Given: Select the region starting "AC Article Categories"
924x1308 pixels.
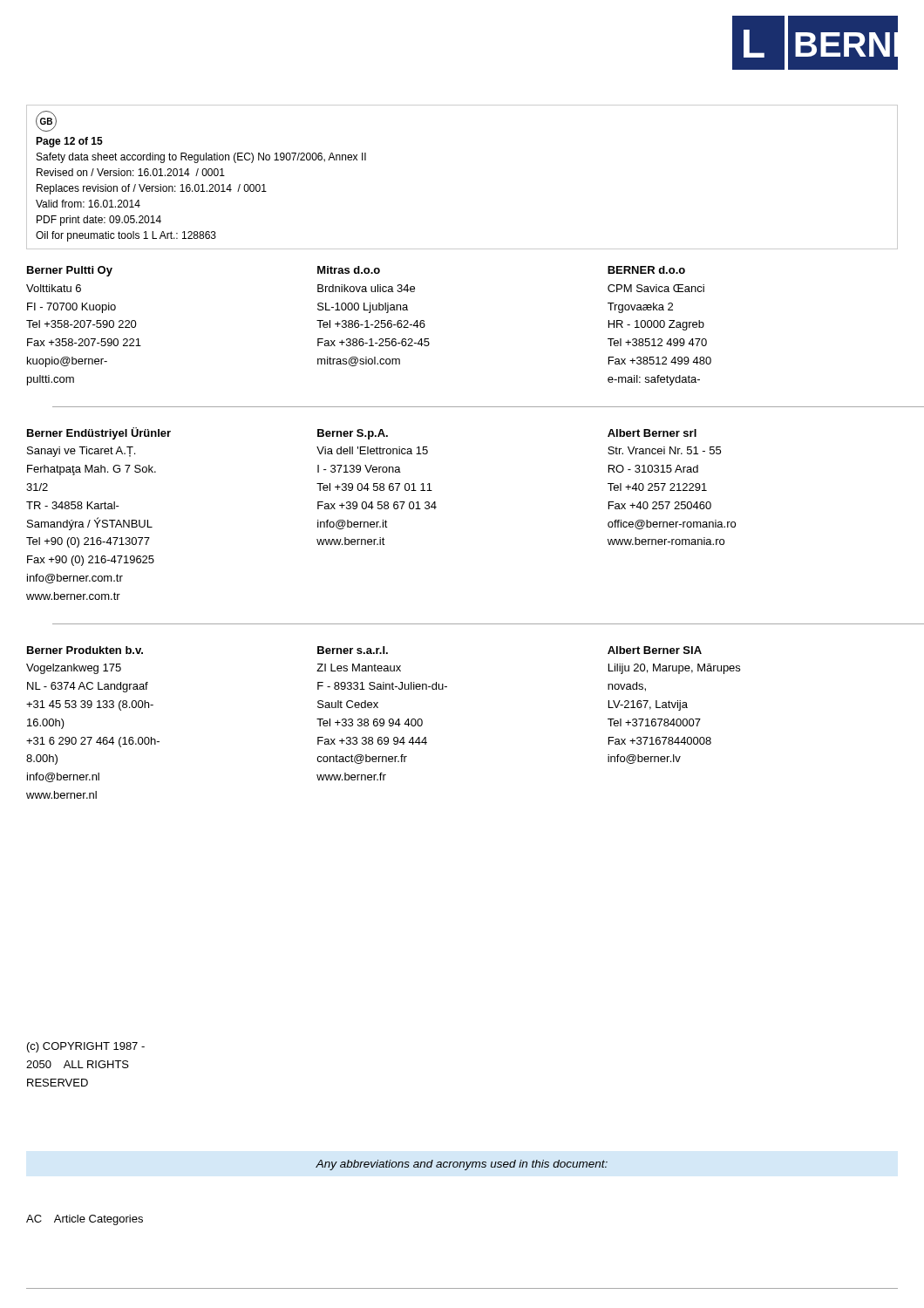Looking at the screenshot, I should tap(85, 1219).
